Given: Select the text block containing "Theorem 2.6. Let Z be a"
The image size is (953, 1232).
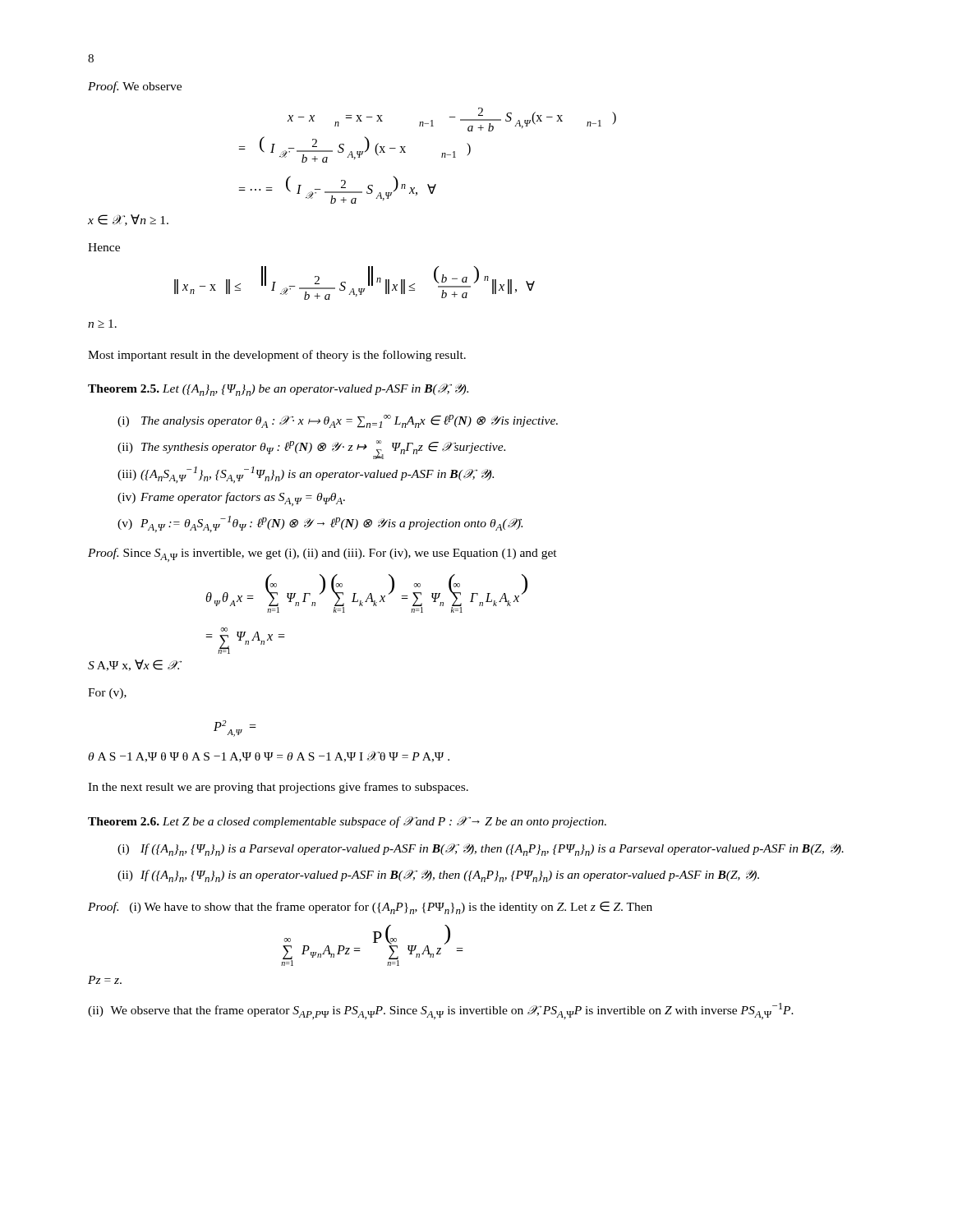Looking at the screenshot, I should tap(348, 821).
